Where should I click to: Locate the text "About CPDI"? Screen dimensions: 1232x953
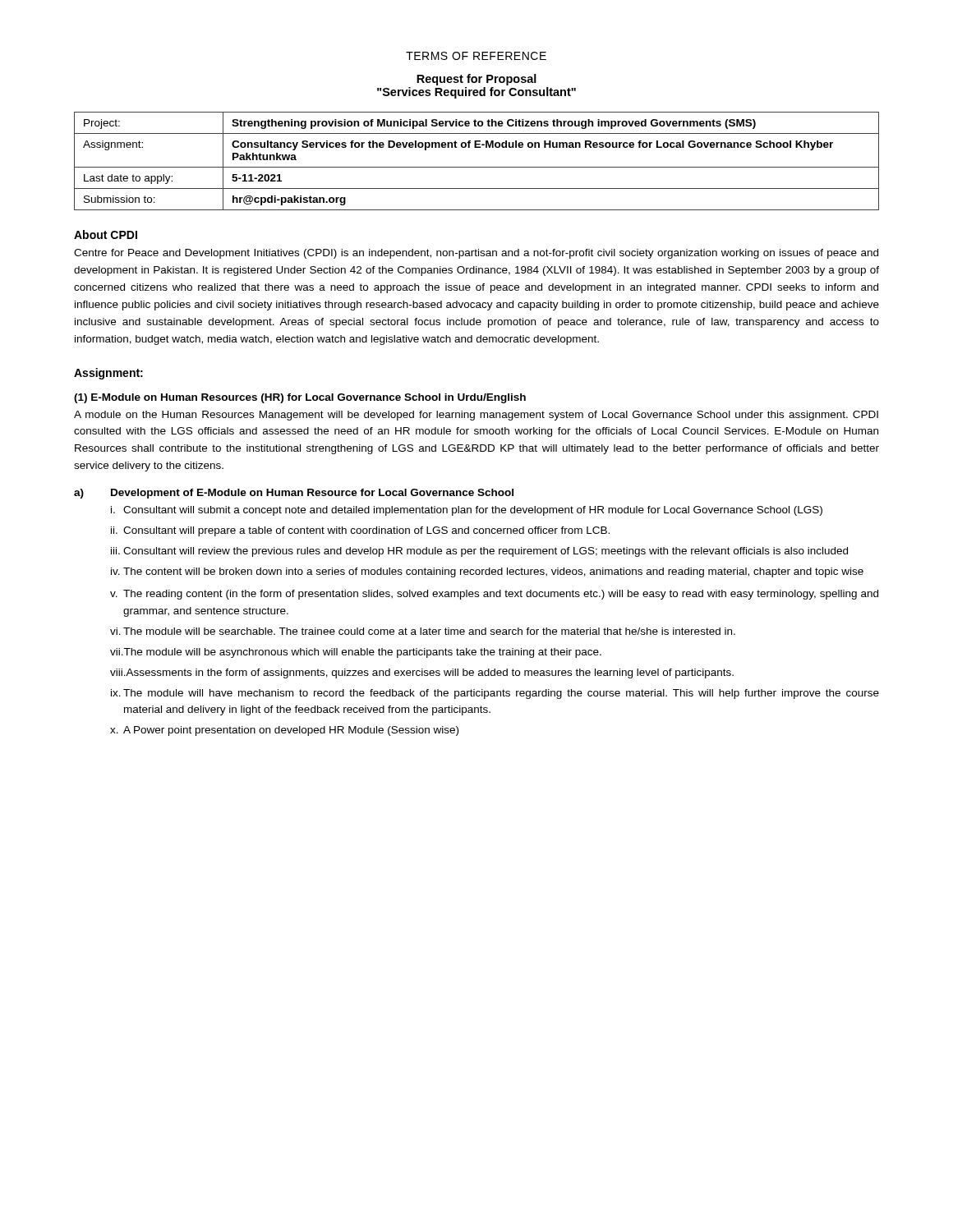106,235
